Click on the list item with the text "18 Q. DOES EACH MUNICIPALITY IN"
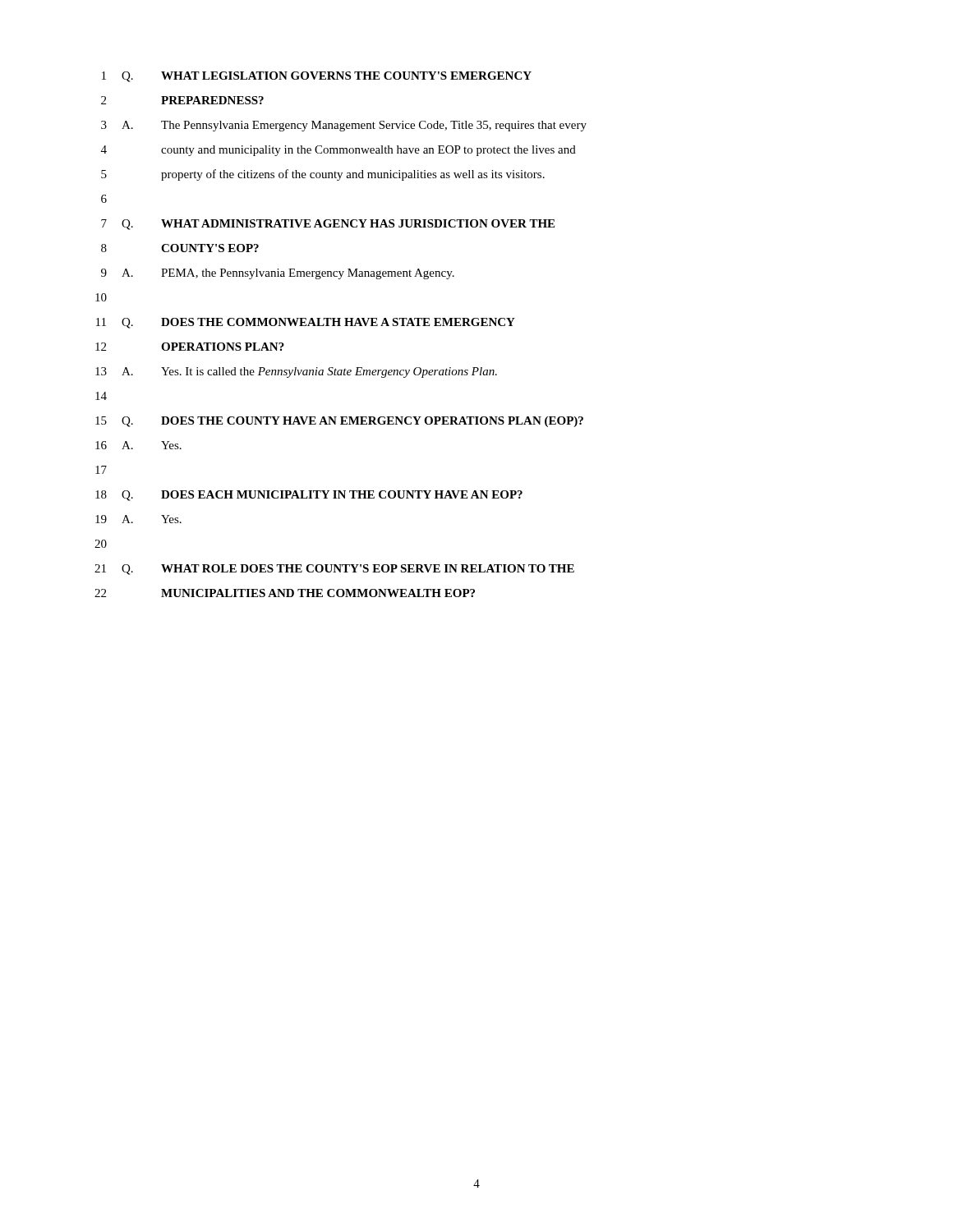Viewport: 953px width, 1232px height. tap(476, 494)
